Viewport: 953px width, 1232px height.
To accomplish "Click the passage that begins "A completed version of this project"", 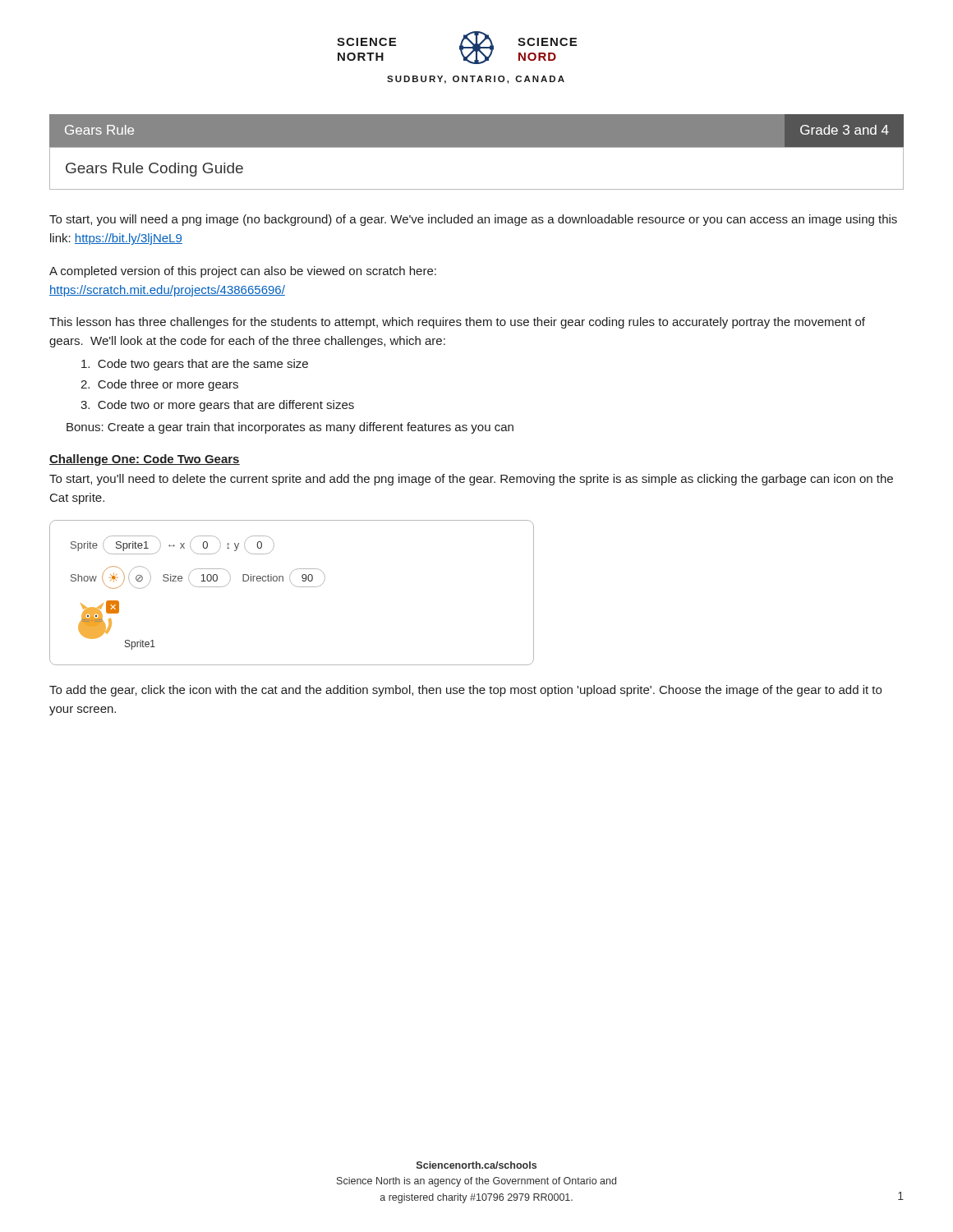I will 243,280.
